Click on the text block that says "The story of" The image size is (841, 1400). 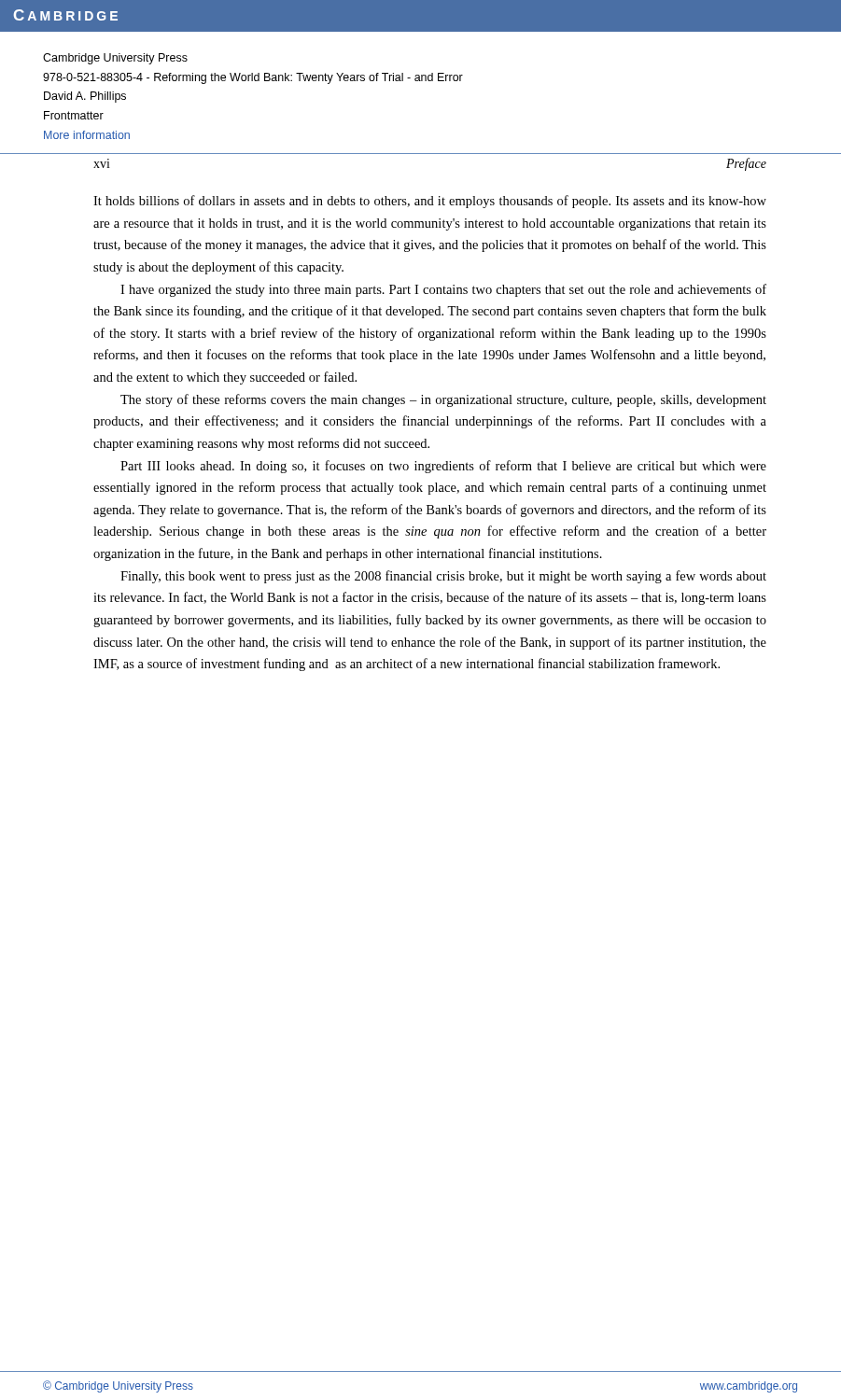point(430,421)
